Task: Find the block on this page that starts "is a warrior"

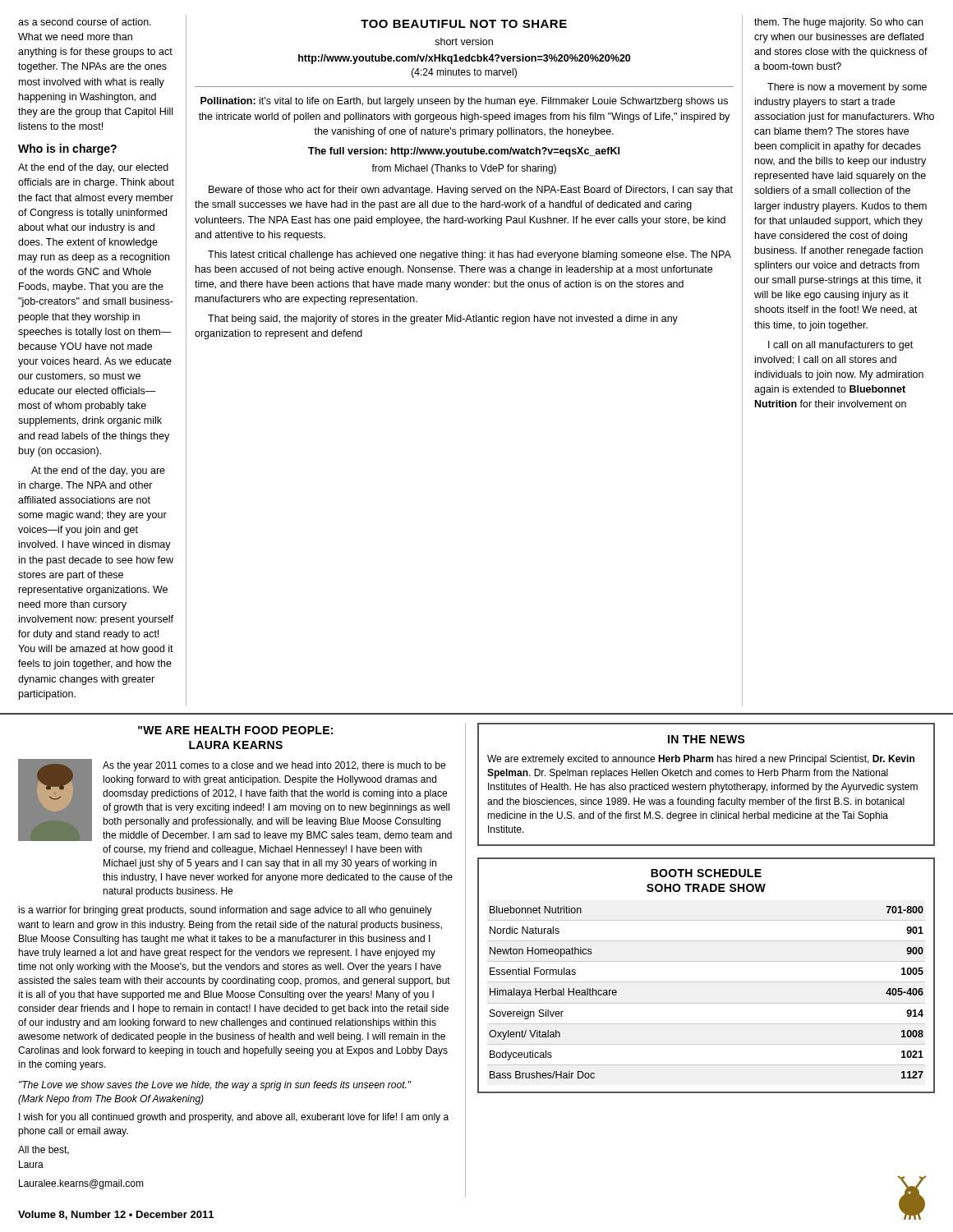Action: [x=236, y=988]
